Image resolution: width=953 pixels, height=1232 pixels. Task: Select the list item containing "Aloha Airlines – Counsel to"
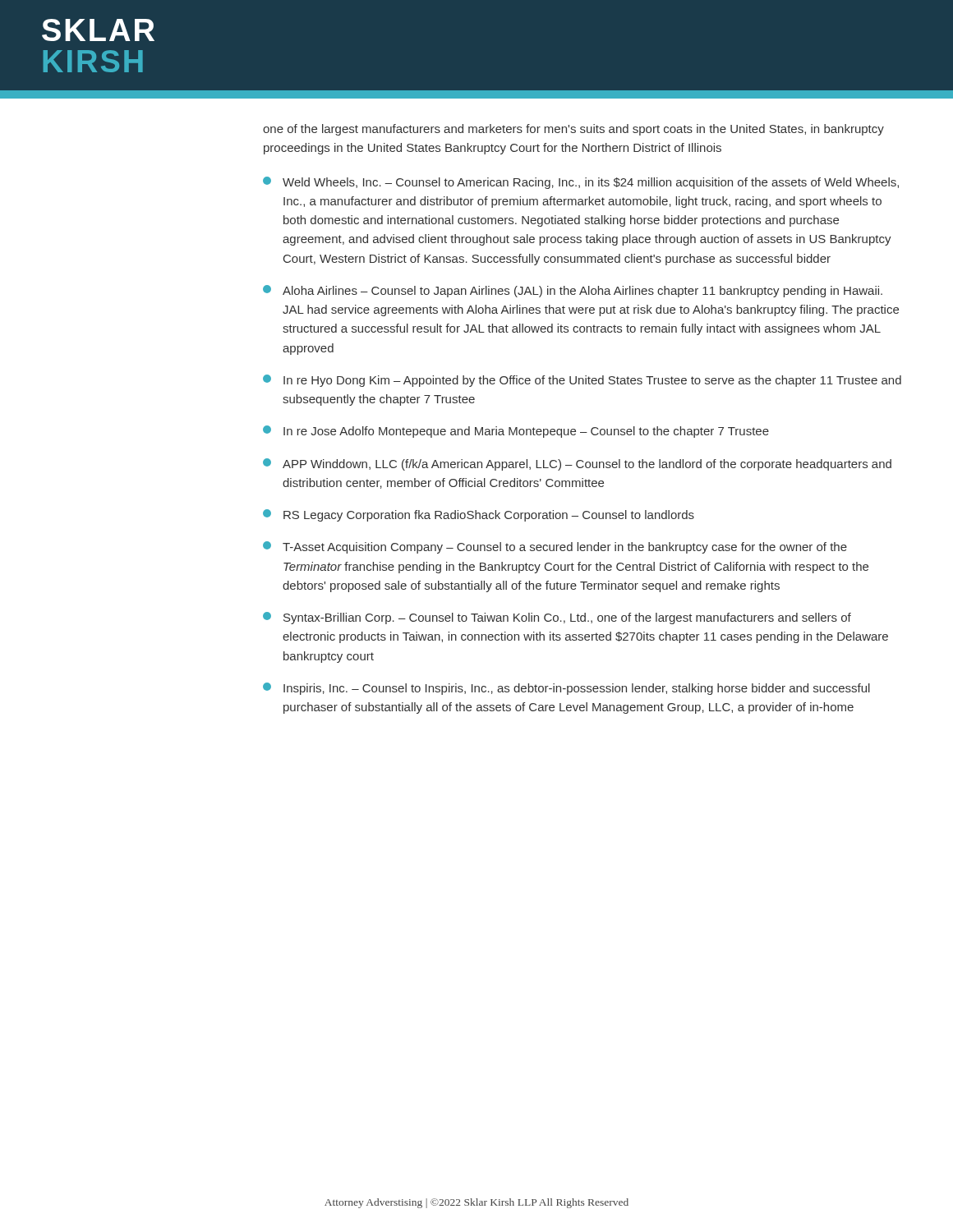point(583,319)
